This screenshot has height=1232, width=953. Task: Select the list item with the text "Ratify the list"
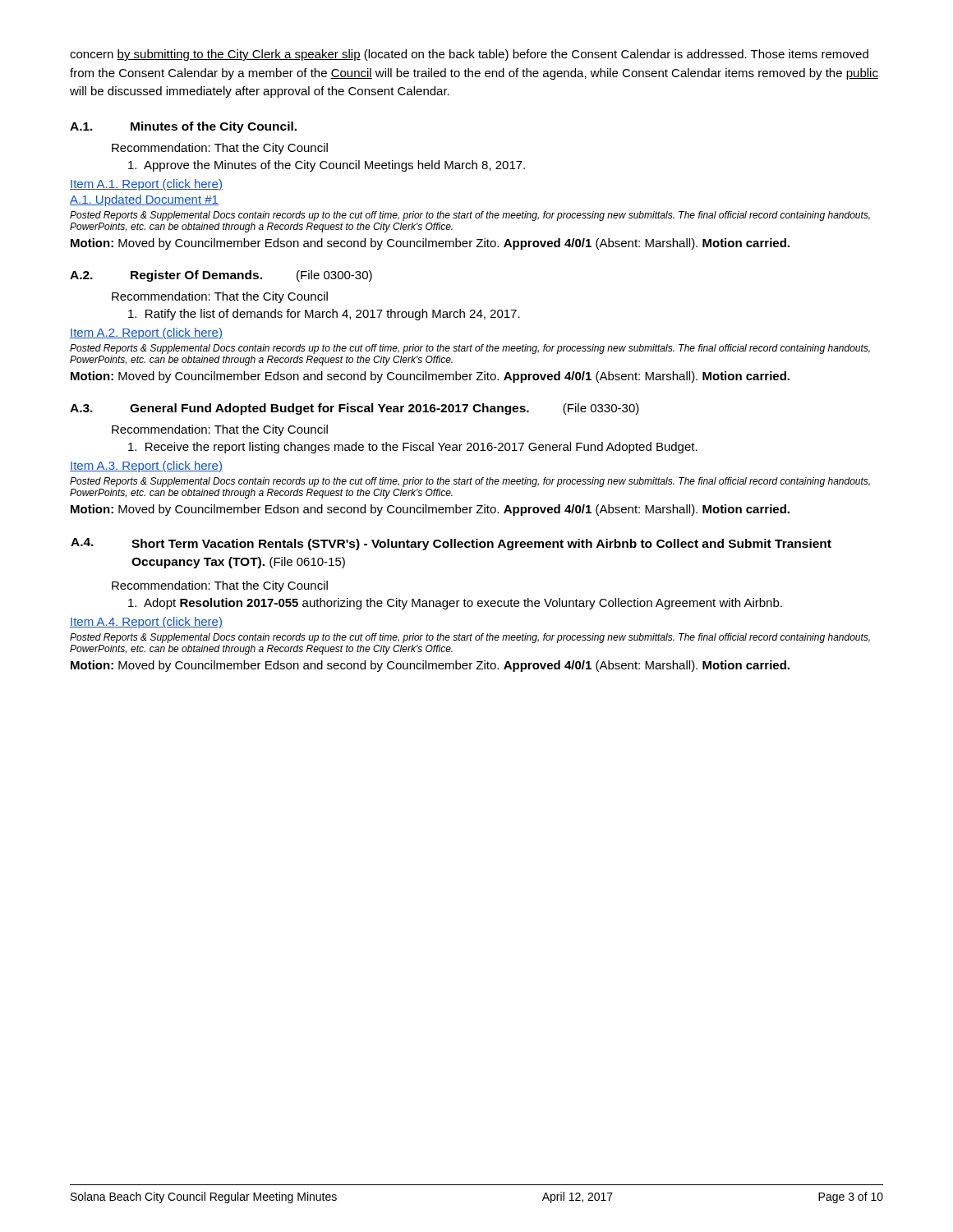coord(324,313)
